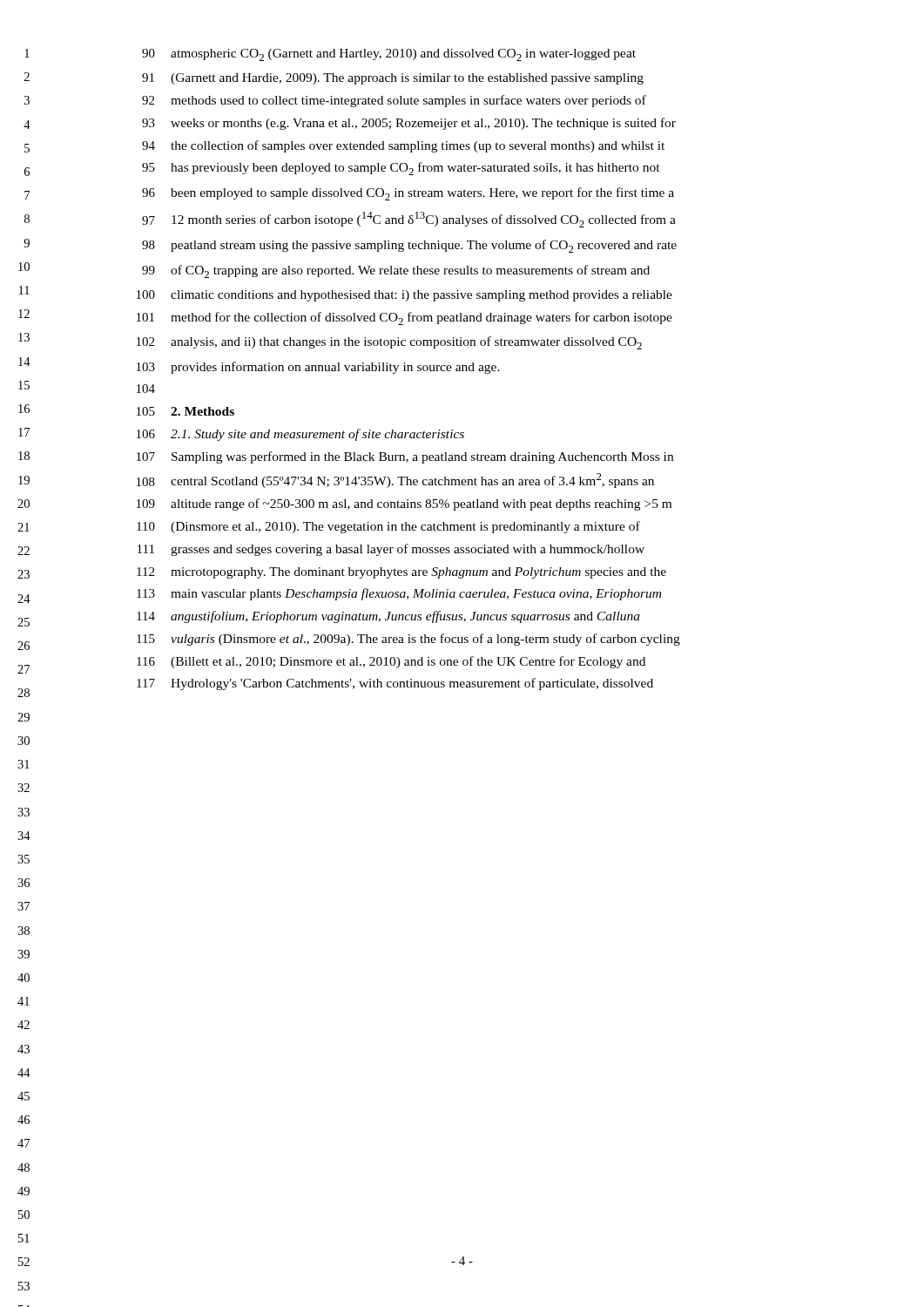Where is the passage that starts "107Sampling was performed in the Black"?
The width and height of the screenshot is (924, 1307).
[x=463, y=570]
